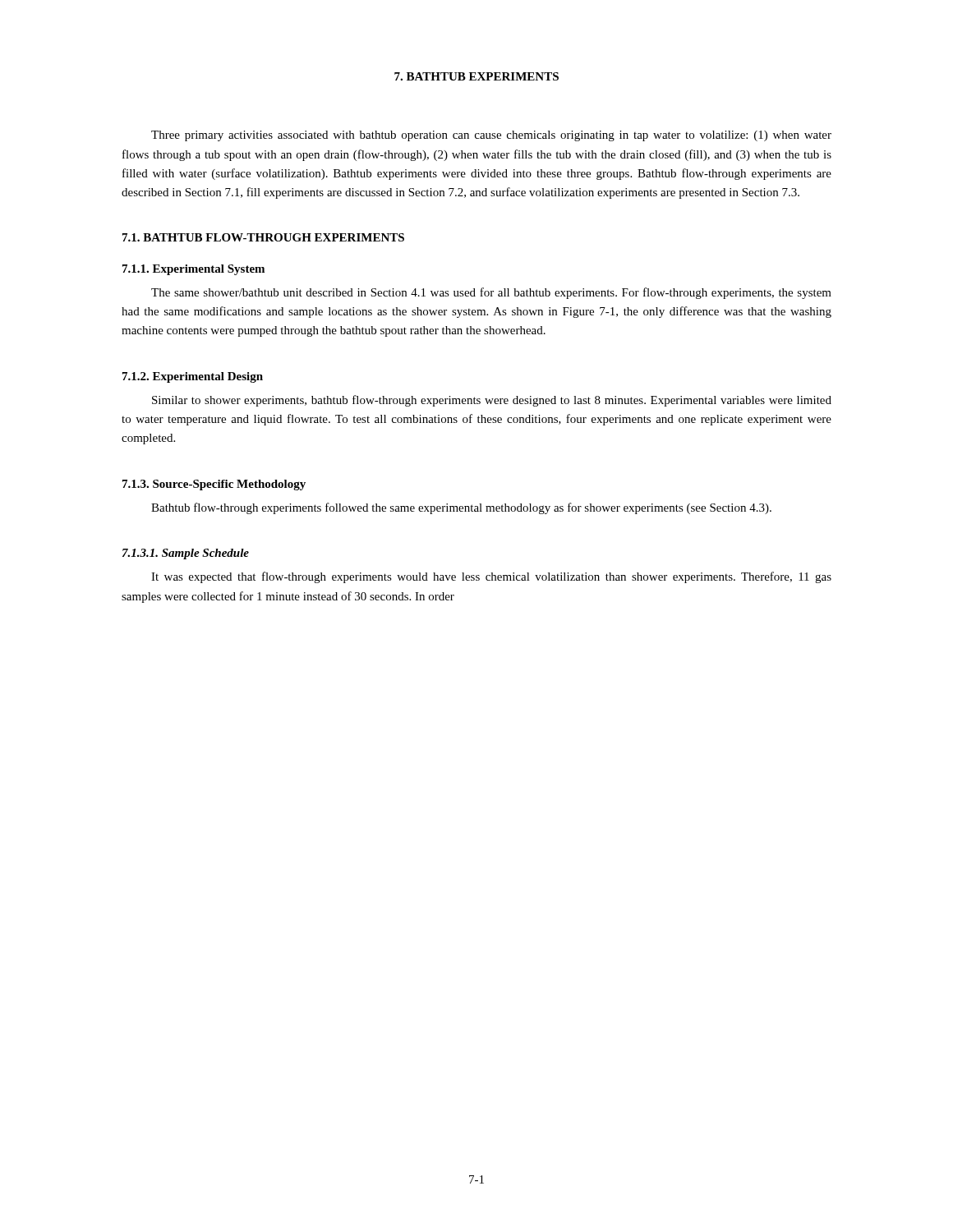
Task: Select the text starting "7.1. BATHTUB FLOW-THROUGH EXPERIMENTS"
Action: [263, 238]
